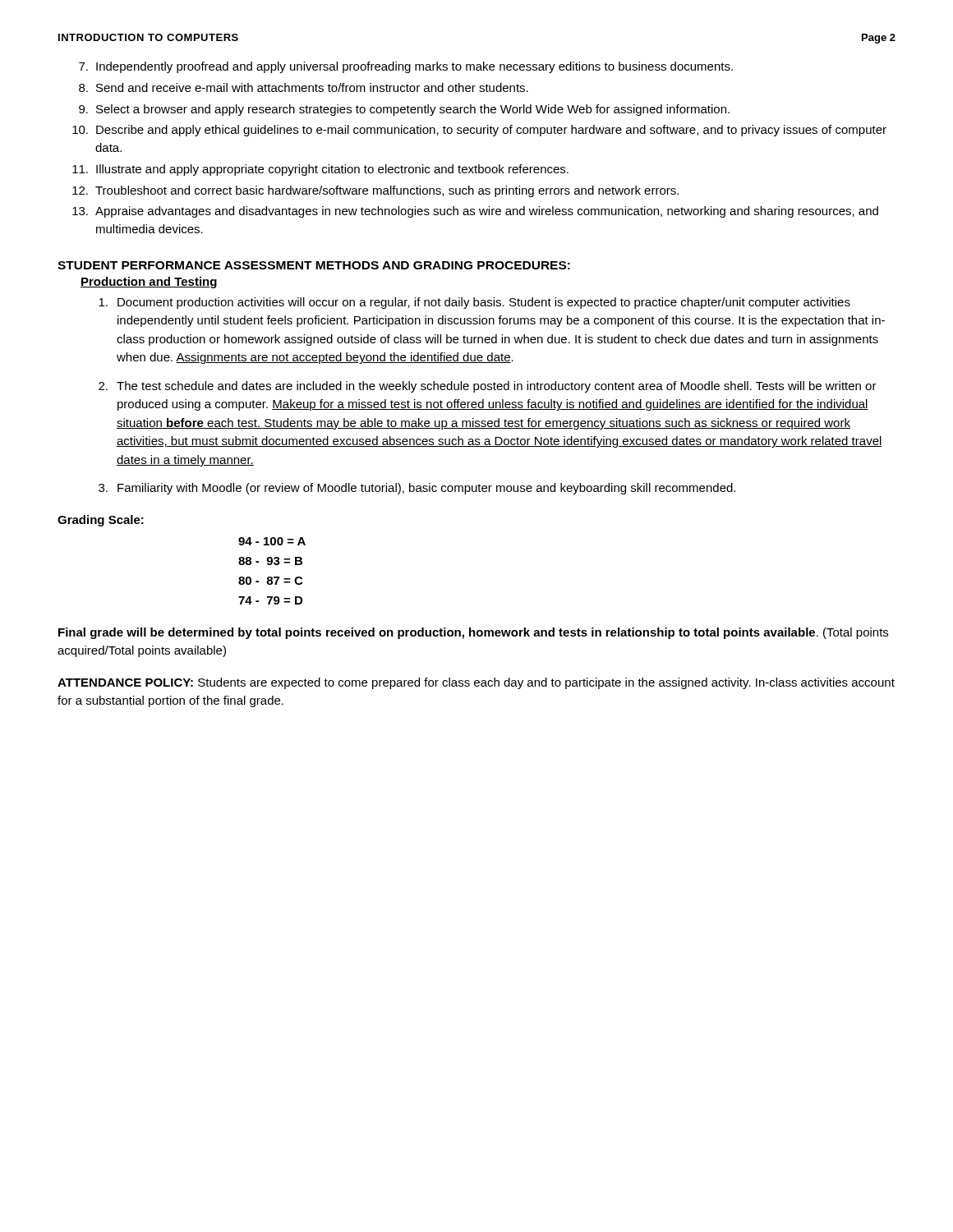Click on the passage starting "3. Familiarity with Moodle (or review"
The height and width of the screenshot is (1232, 953).
point(488,488)
